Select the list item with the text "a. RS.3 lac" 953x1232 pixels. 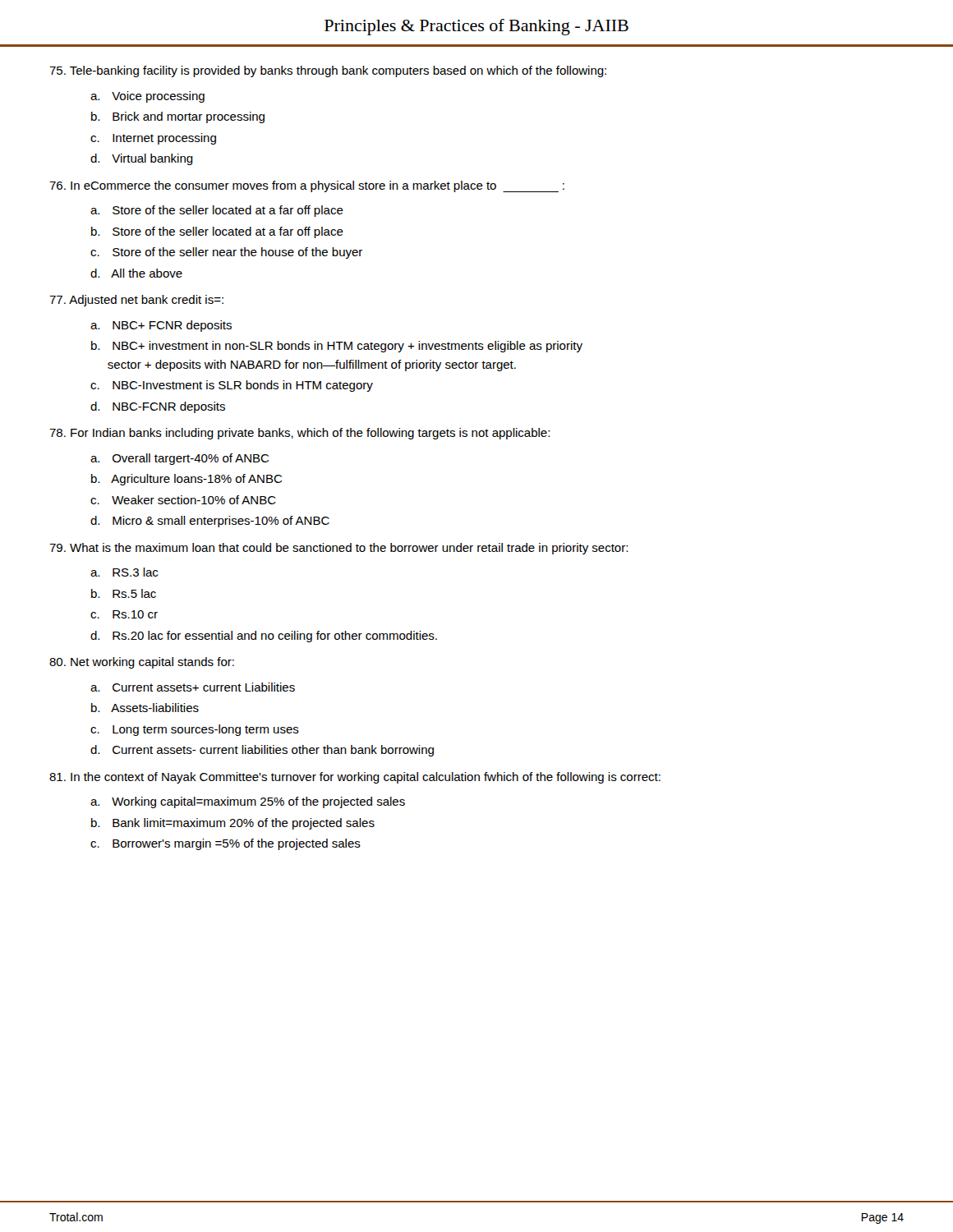point(124,573)
